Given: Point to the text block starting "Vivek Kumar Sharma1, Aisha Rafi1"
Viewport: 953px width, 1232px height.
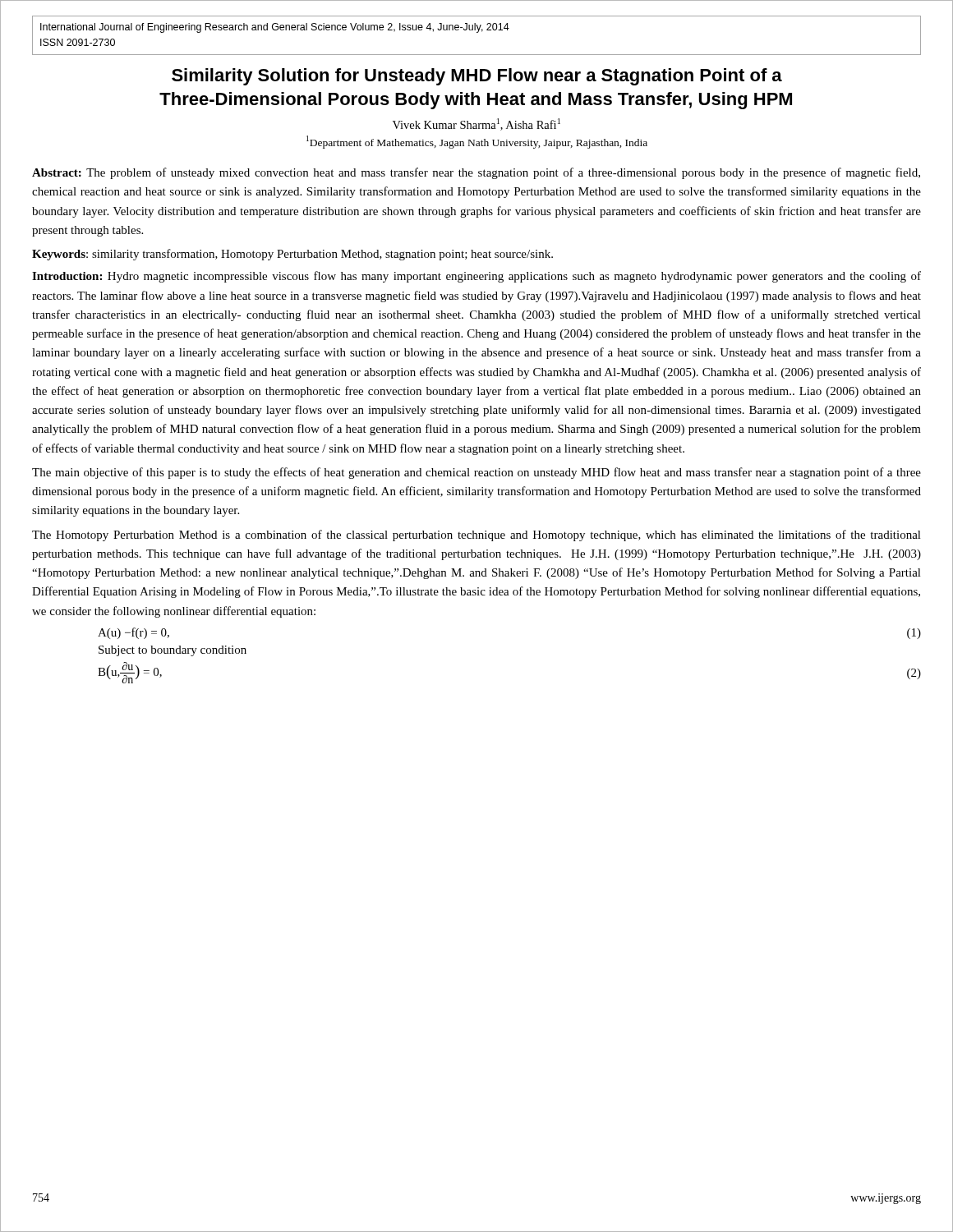Looking at the screenshot, I should tap(476, 124).
